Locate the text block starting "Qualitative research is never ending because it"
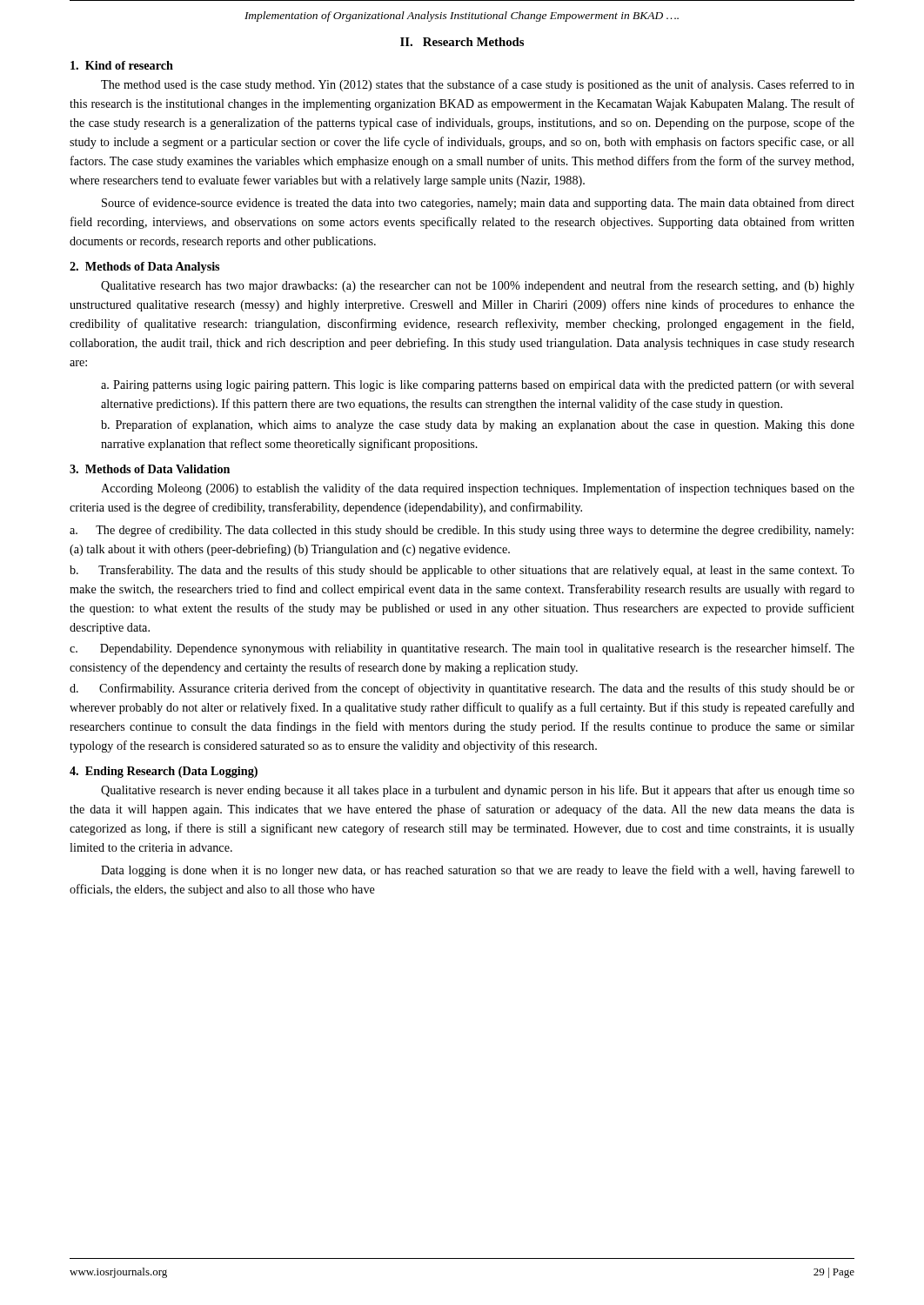The height and width of the screenshot is (1305, 924). 462,819
